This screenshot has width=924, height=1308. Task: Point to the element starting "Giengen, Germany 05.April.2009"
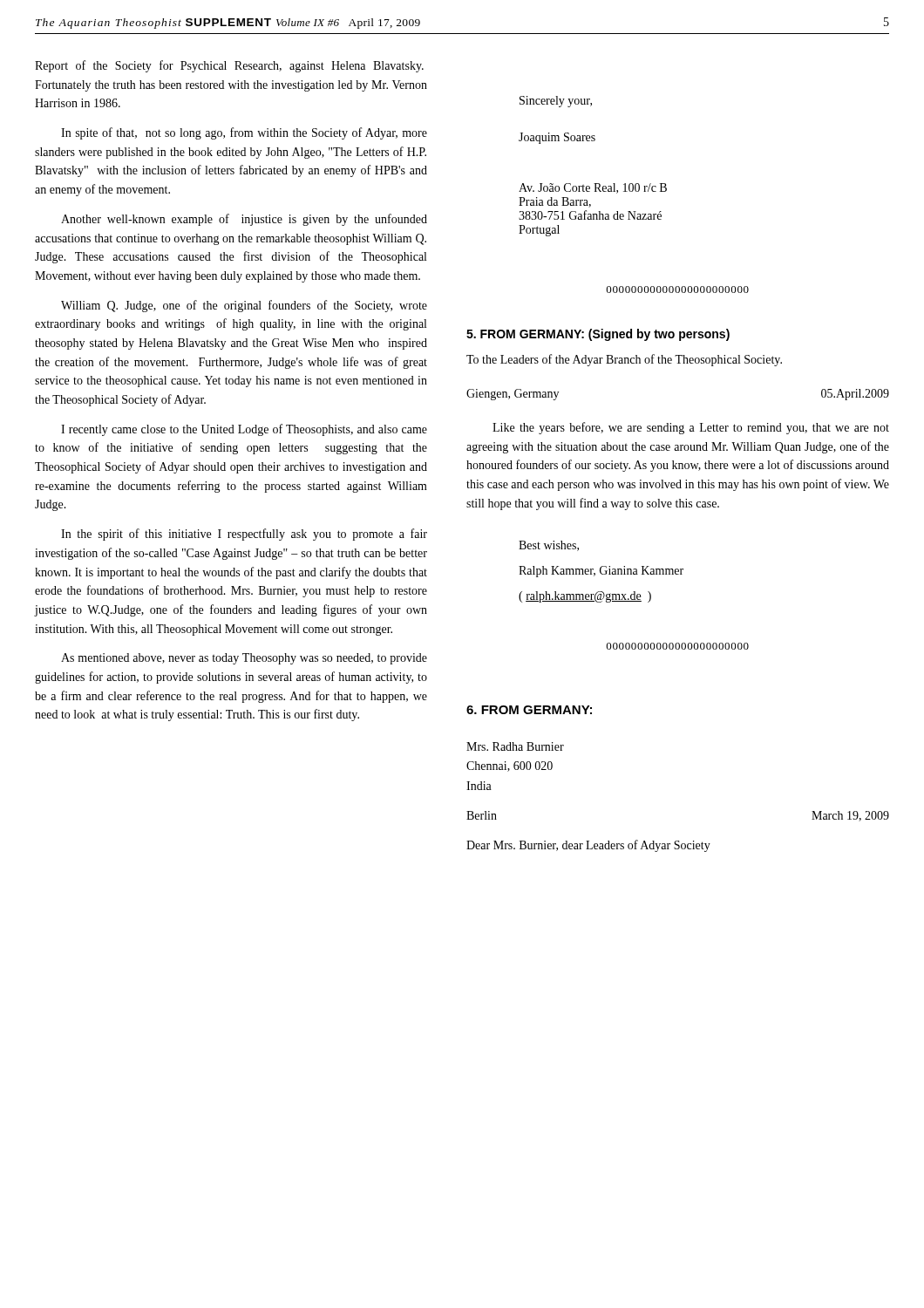click(520, 394)
